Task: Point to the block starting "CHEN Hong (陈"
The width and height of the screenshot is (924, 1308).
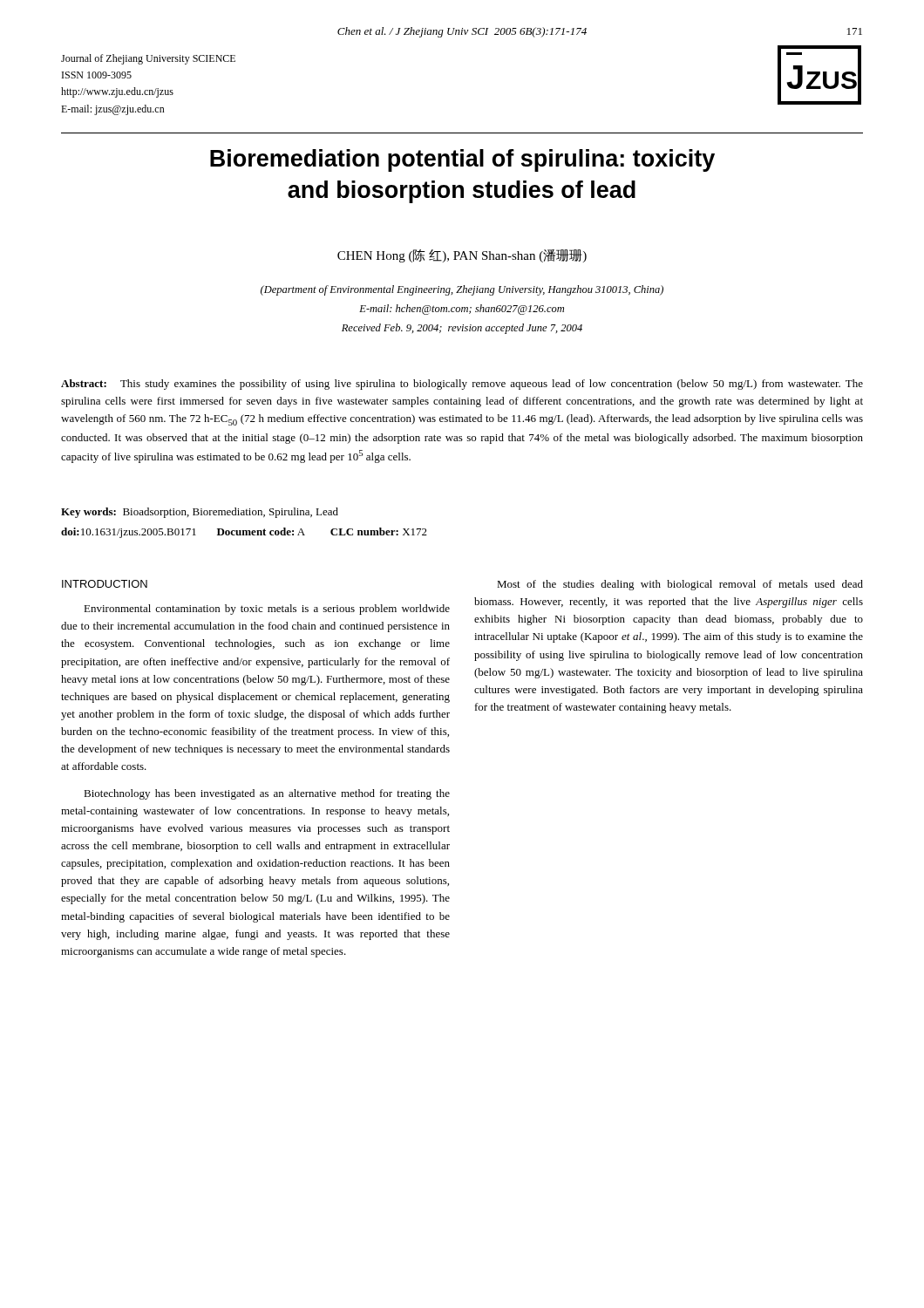Action: 462,256
